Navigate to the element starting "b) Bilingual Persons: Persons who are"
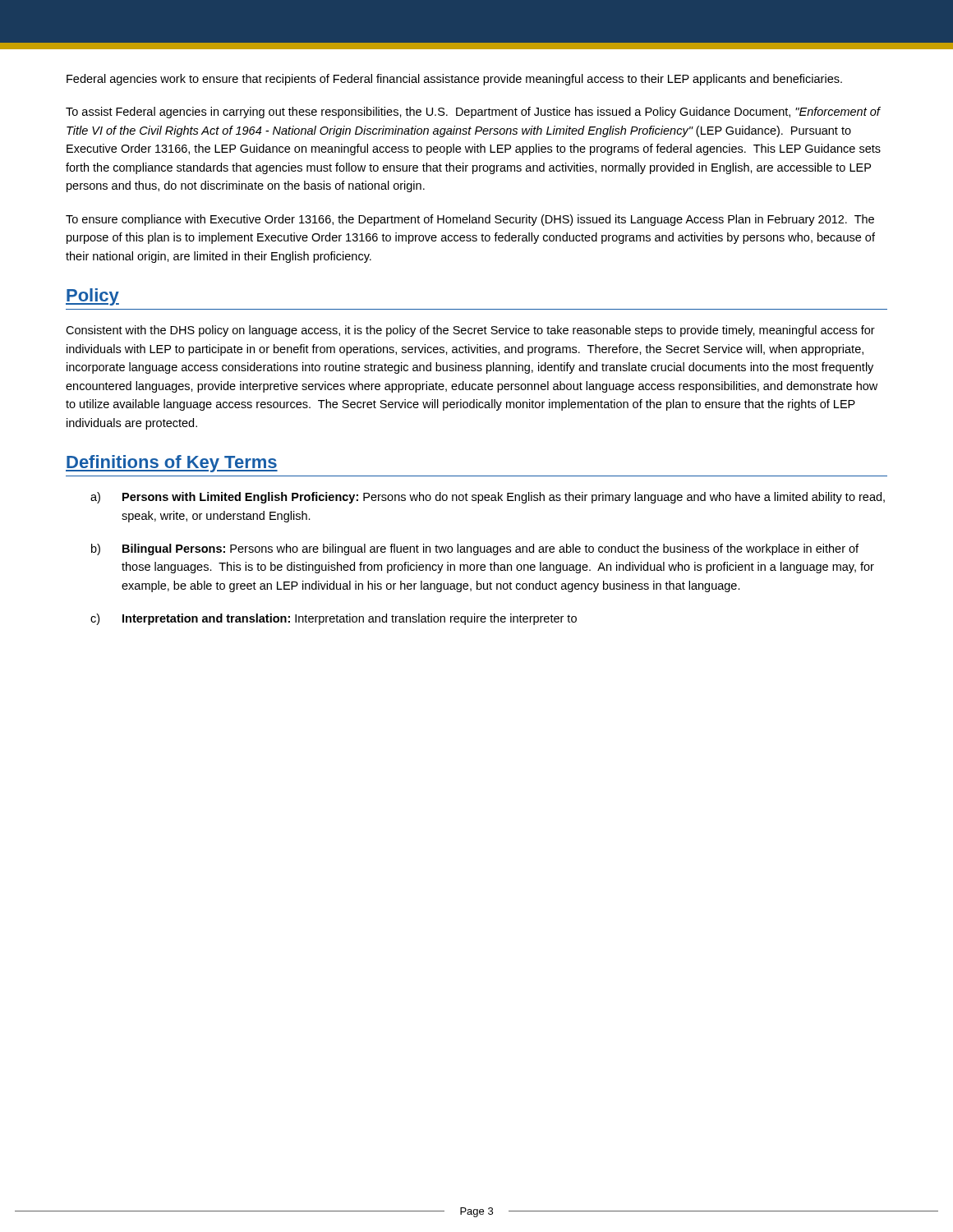Image resolution: width=953 pixels, height=1232 pixels. pos(489,567)
